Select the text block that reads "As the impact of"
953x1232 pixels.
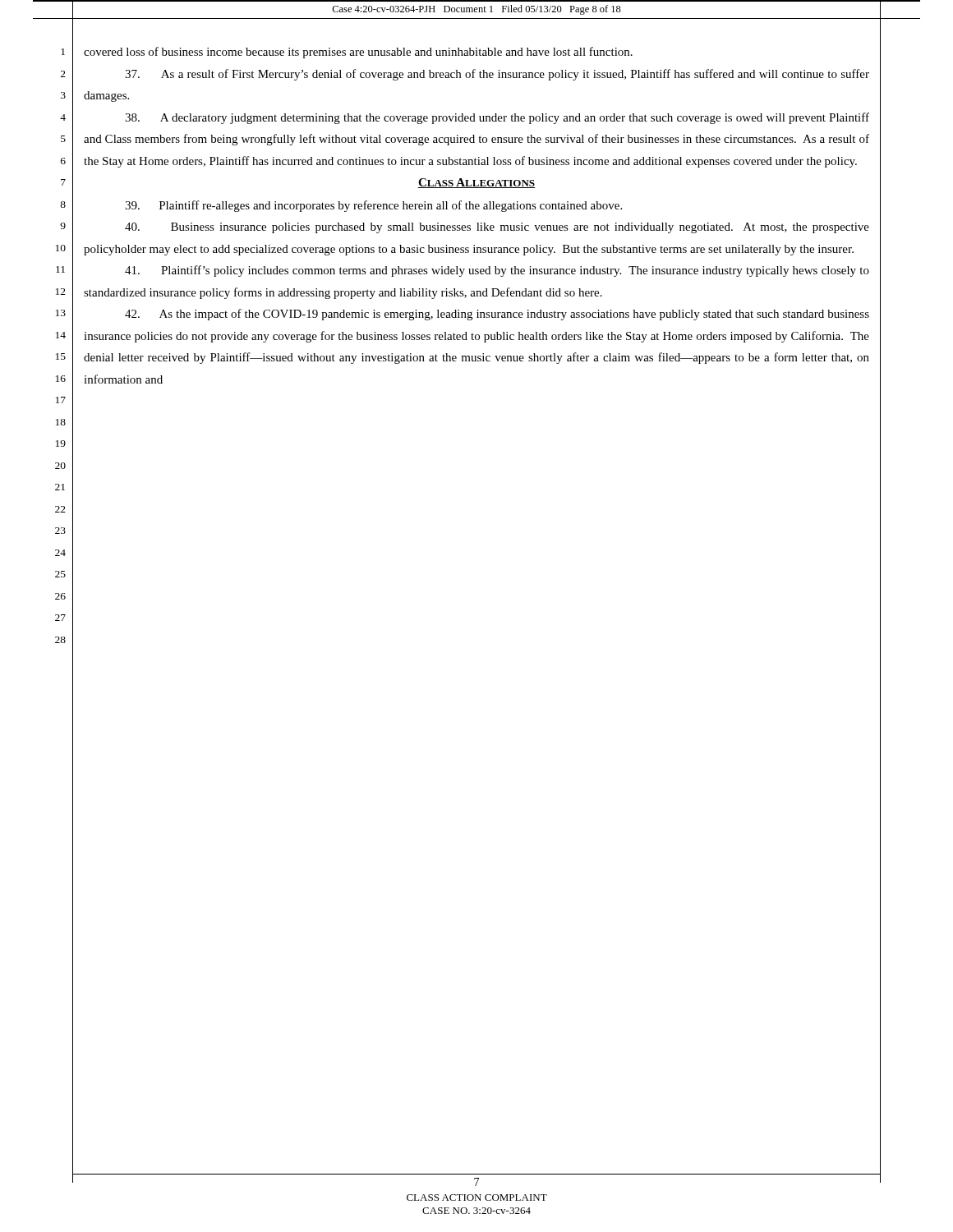[x=476, y=346]
